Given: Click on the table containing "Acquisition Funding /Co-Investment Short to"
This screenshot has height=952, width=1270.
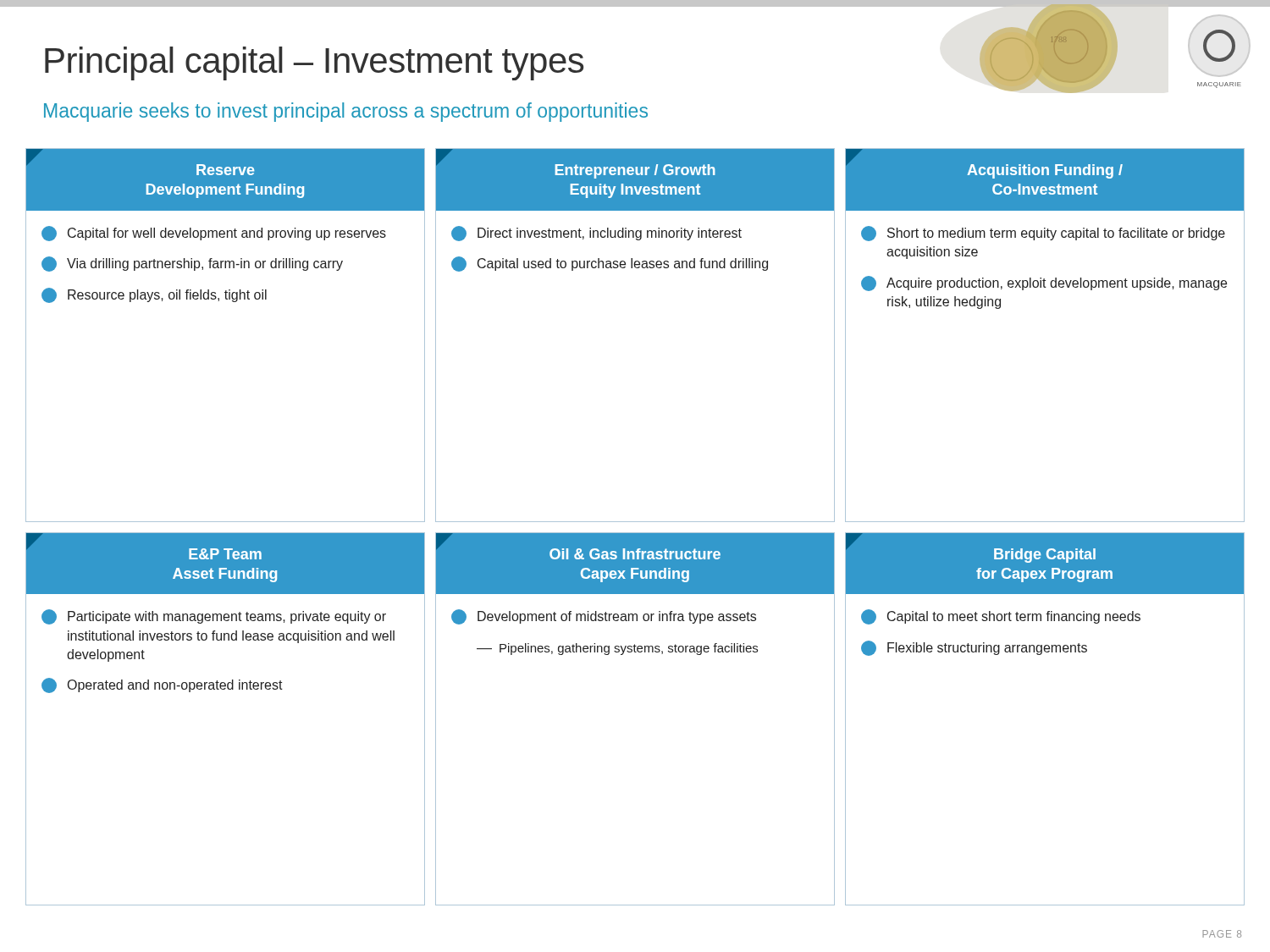Looking at the screenshot, I should tap(1045, 335).
